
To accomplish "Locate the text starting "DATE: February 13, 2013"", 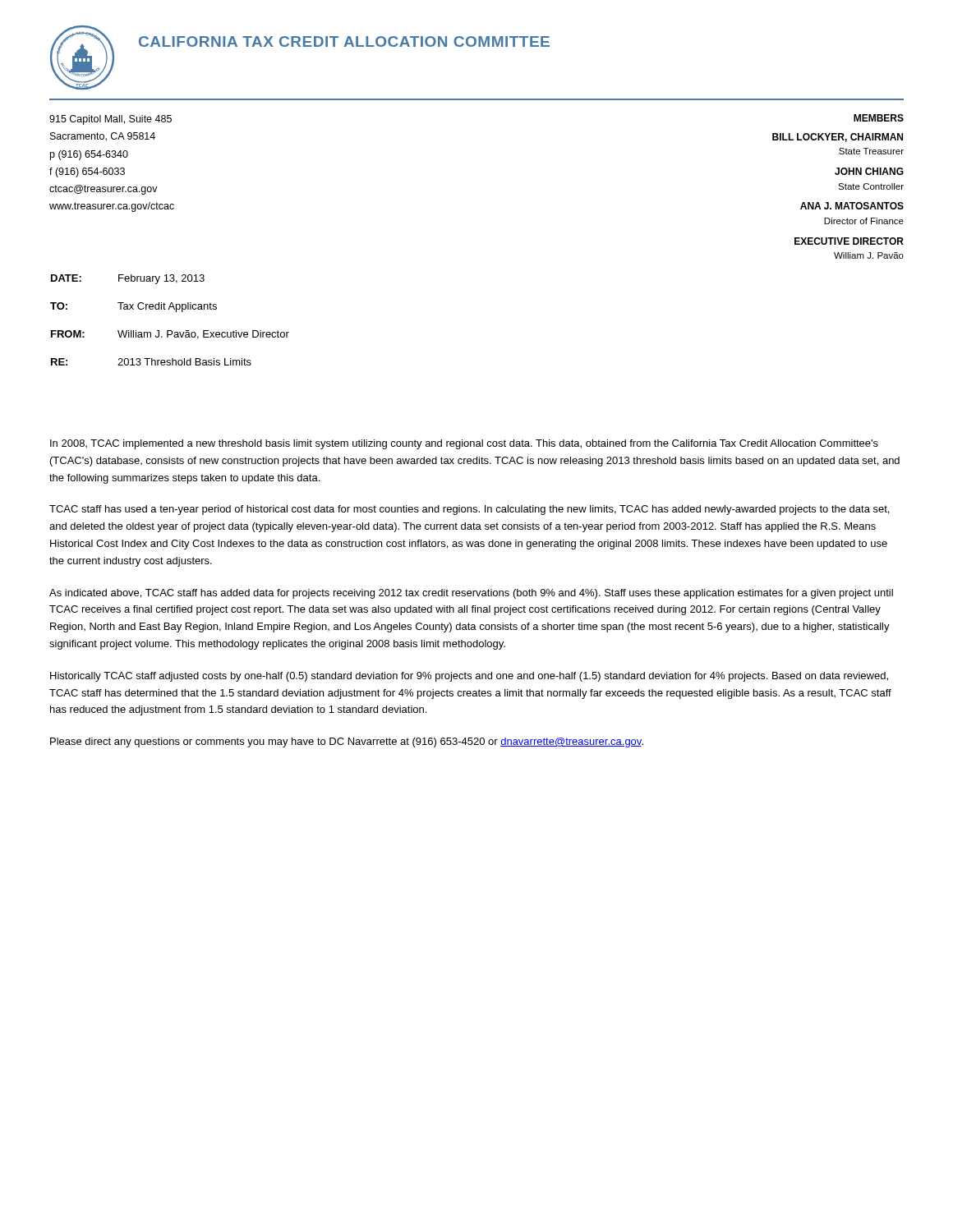I will tap(128, 279).
